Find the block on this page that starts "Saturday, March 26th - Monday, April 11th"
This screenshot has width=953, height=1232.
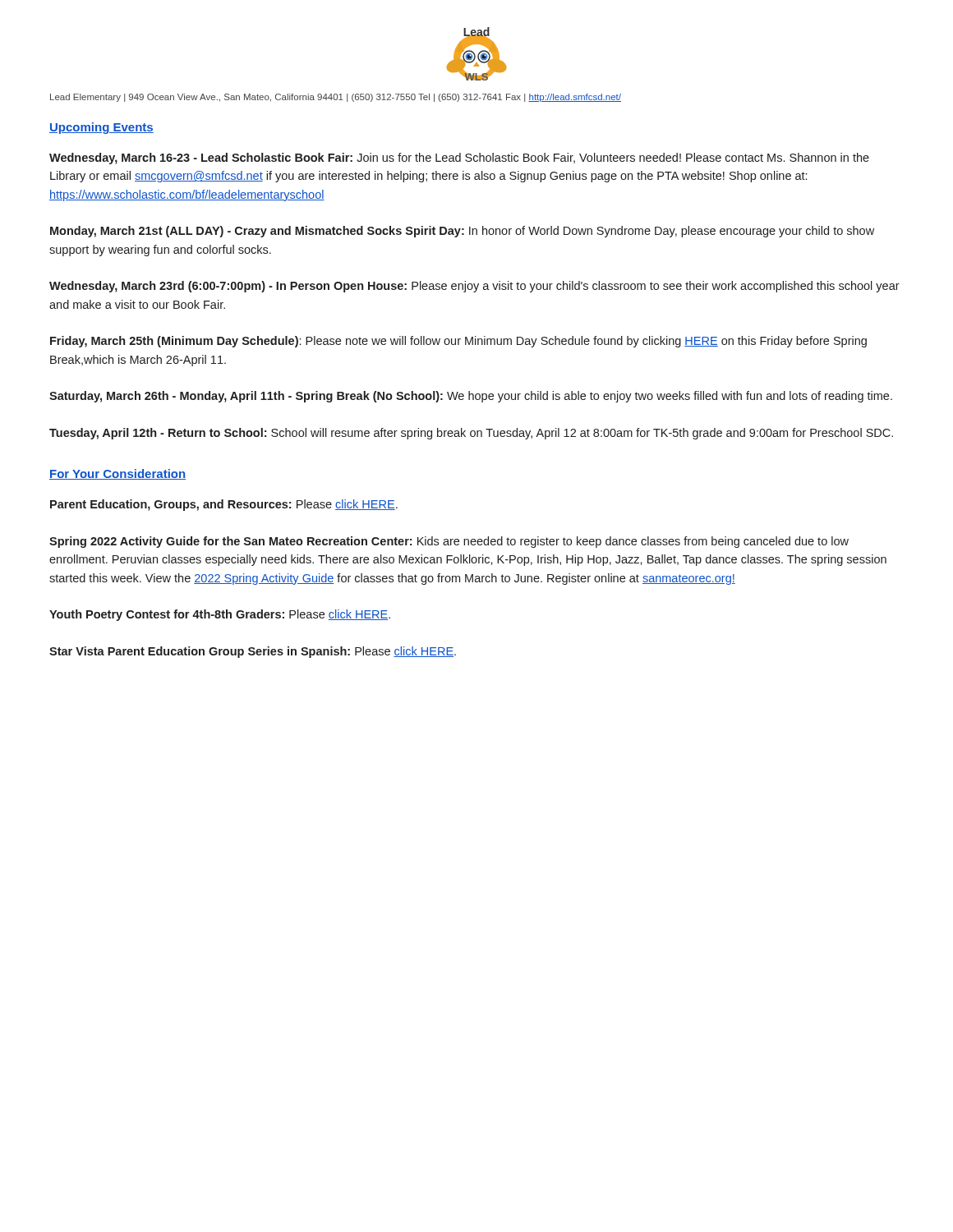tap(476, 396)
